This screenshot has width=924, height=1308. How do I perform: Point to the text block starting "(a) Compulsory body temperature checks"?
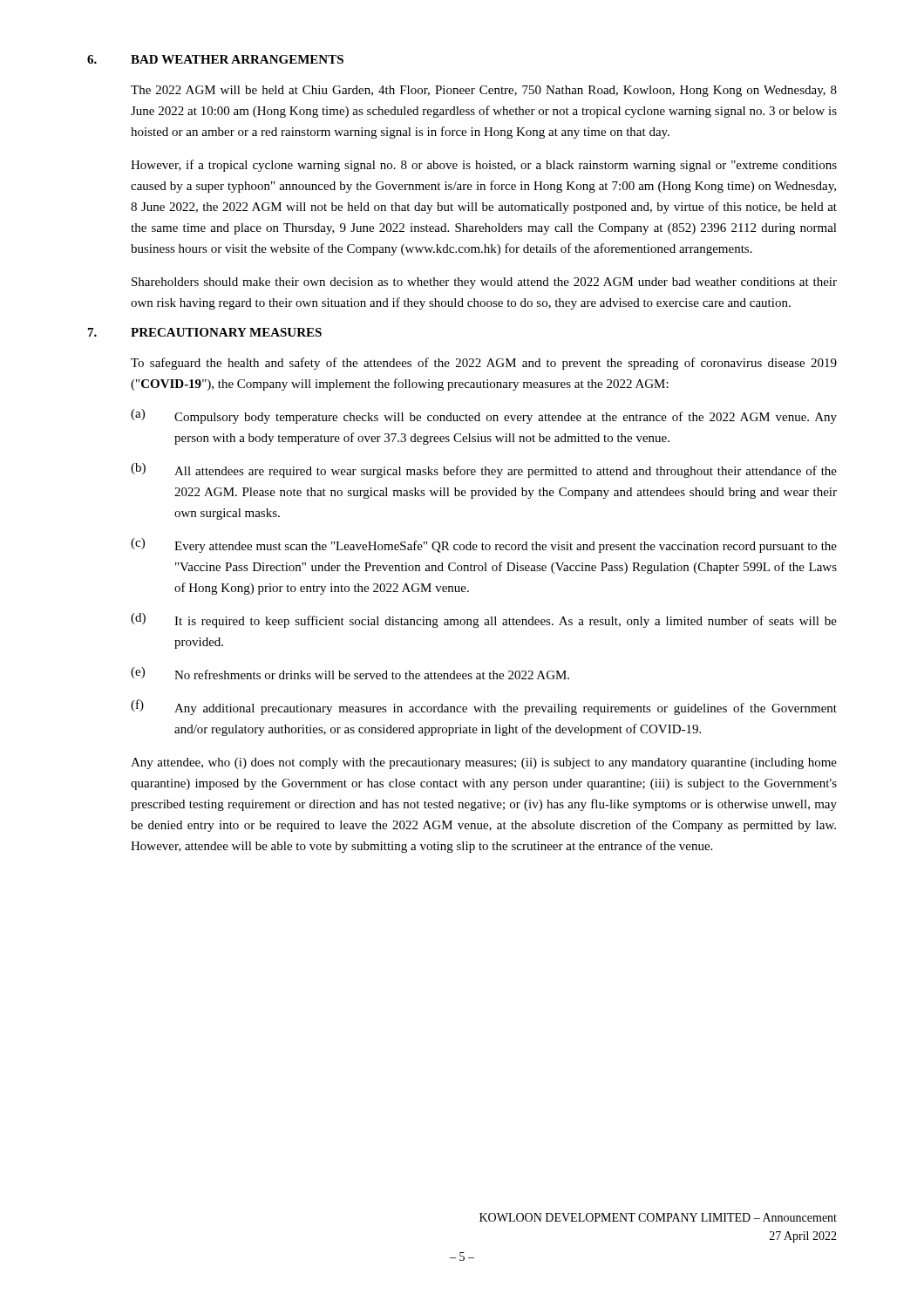tap(484, 427)
